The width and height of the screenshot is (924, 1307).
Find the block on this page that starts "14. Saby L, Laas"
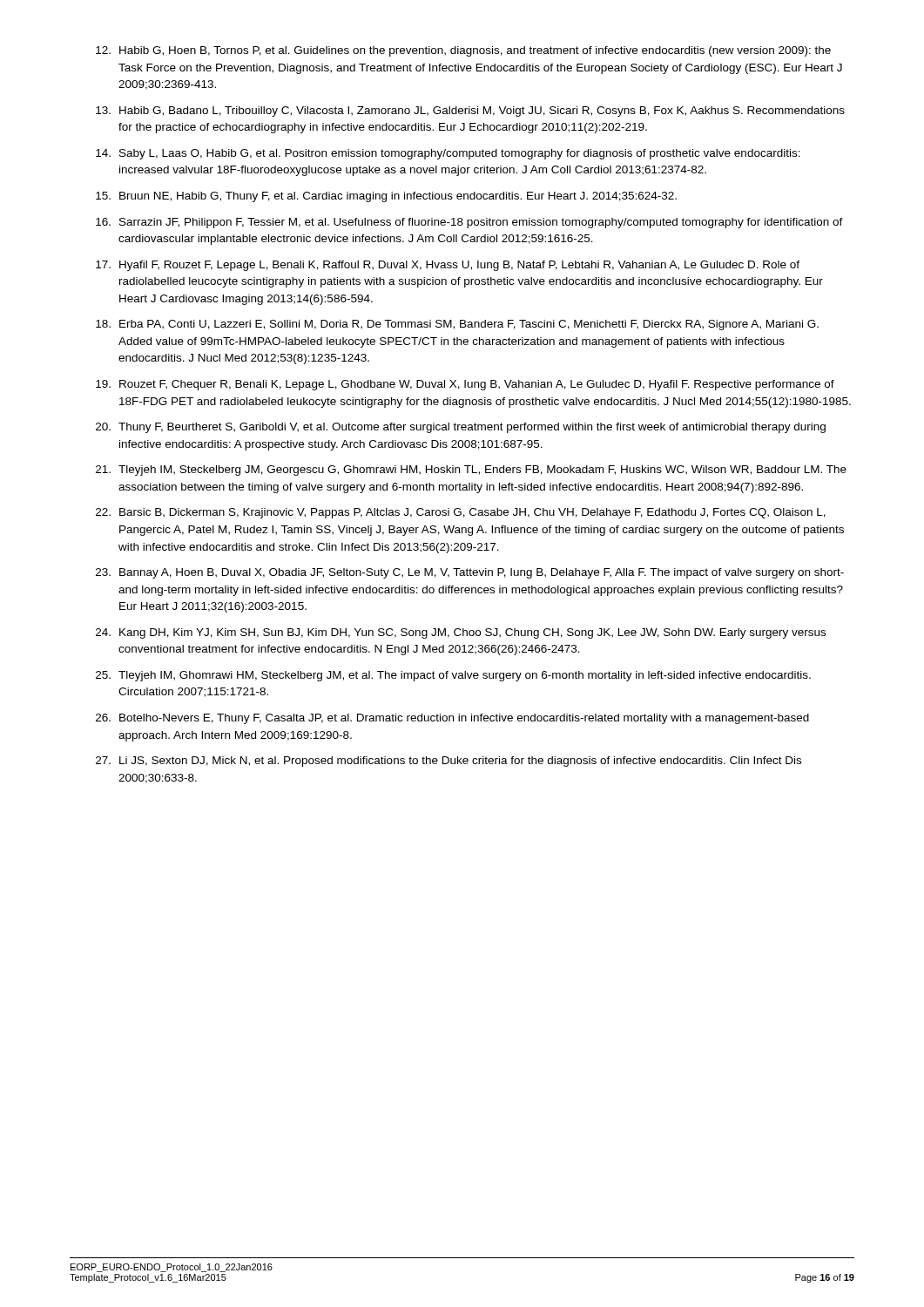(x=462, y=161)
